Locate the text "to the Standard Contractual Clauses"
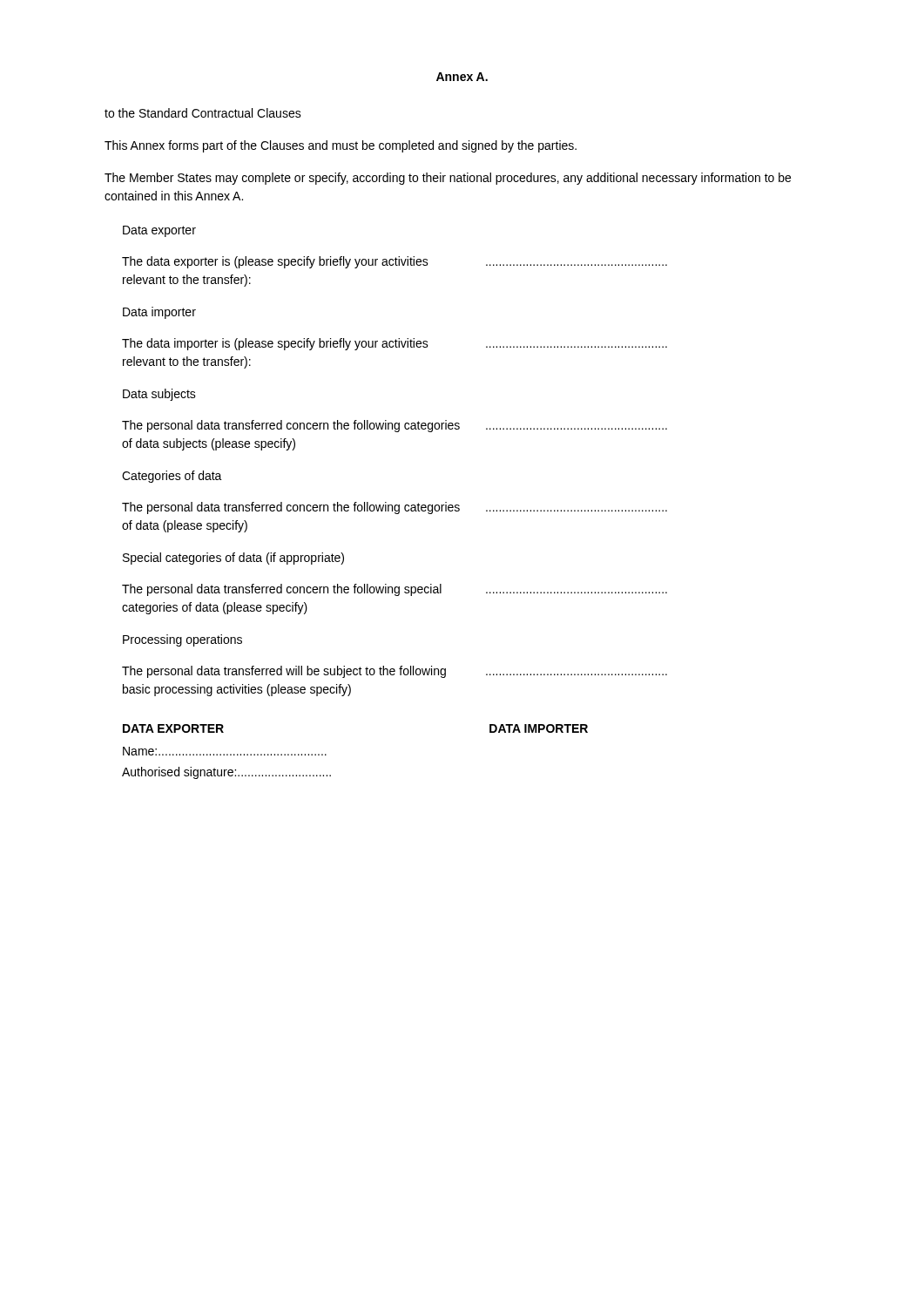The width and height of the screenshot is (924, 1307). point(203,113)
